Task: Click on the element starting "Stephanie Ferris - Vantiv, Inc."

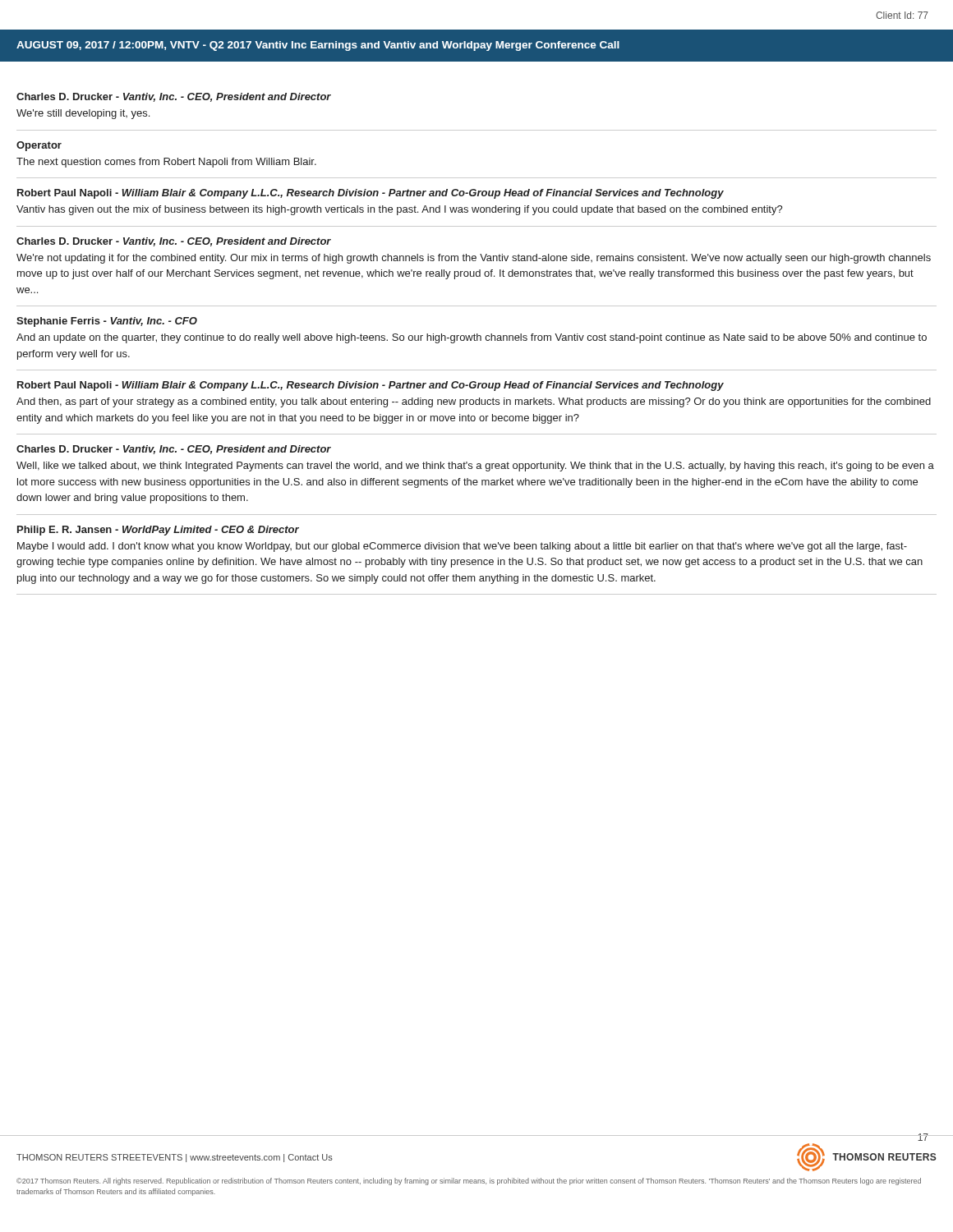Action: click(476, 338)
